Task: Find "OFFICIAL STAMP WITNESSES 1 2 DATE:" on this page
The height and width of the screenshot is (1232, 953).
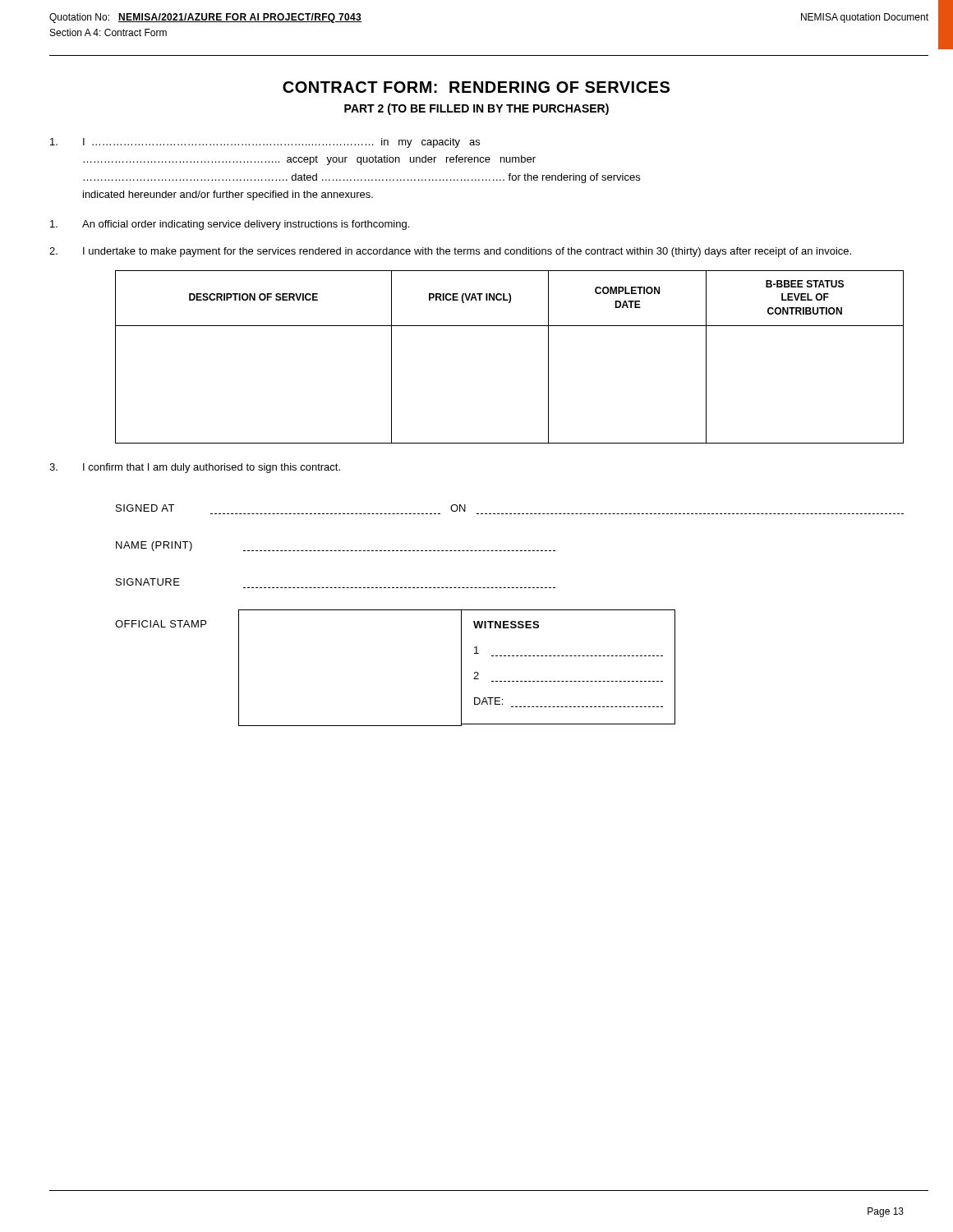Action: click(395, 668)
